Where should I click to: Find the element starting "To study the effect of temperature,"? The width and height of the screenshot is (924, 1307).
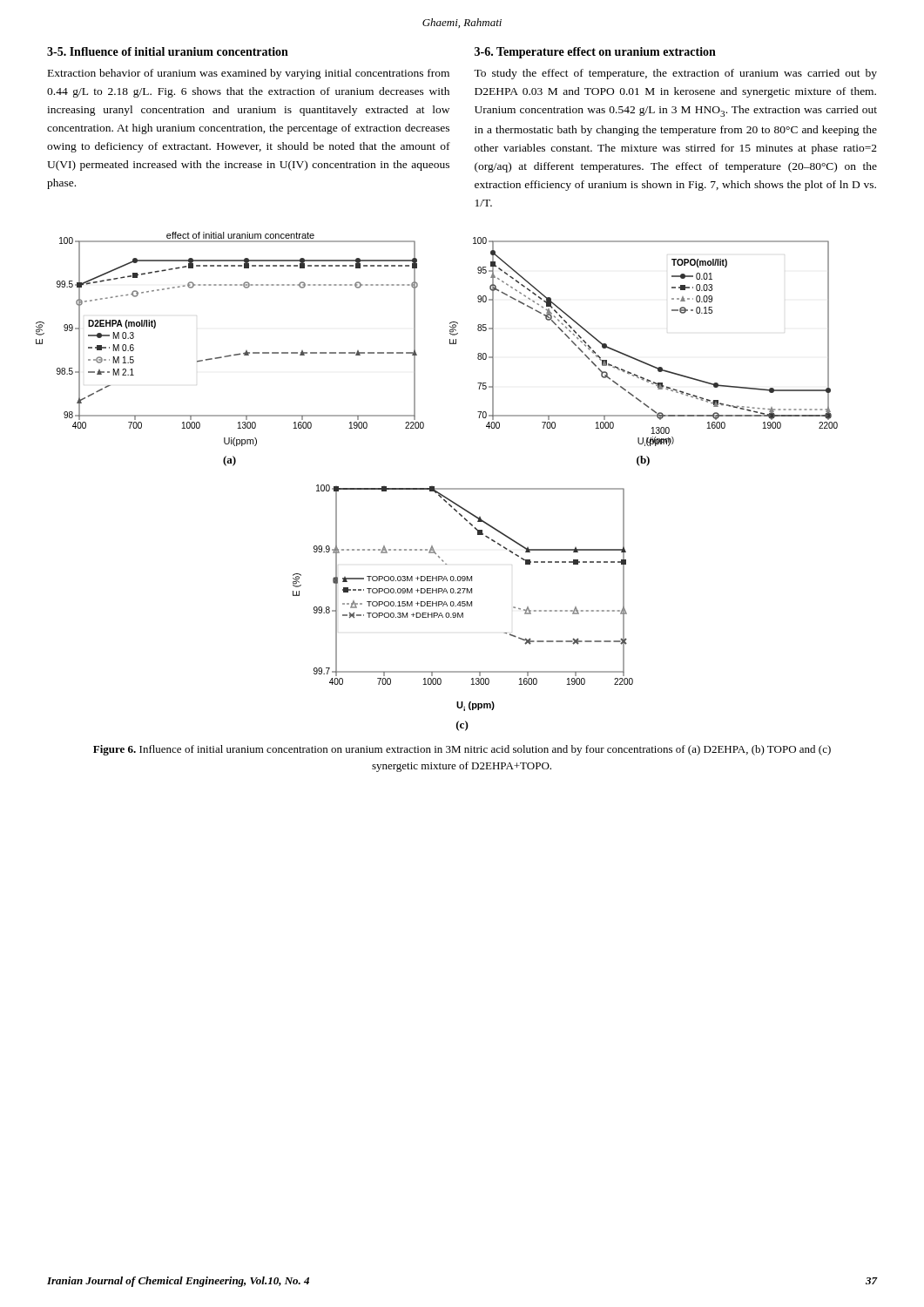point(676,138)
